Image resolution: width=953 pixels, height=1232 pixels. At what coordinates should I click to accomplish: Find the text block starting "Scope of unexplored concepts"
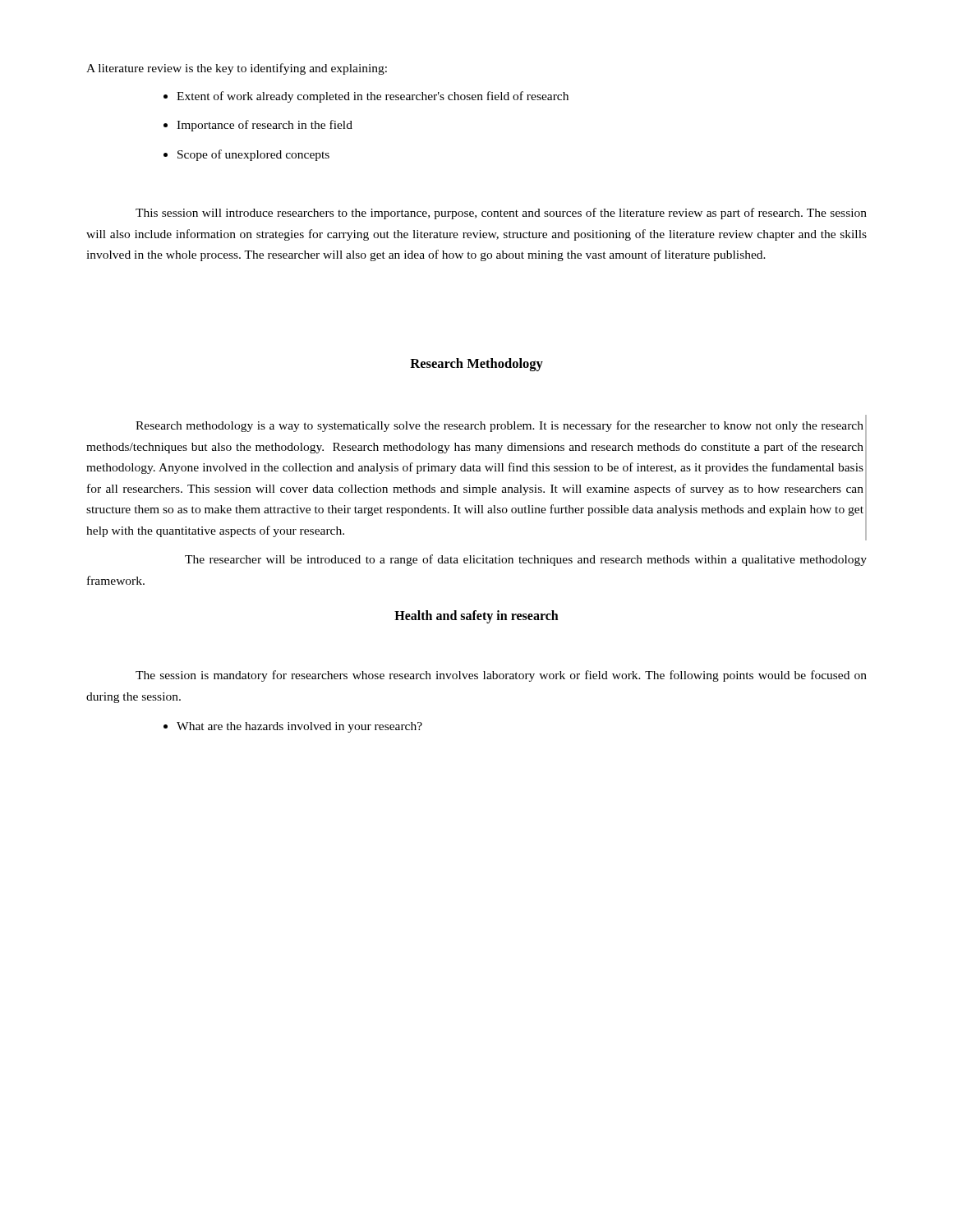(x=253, y=154)
